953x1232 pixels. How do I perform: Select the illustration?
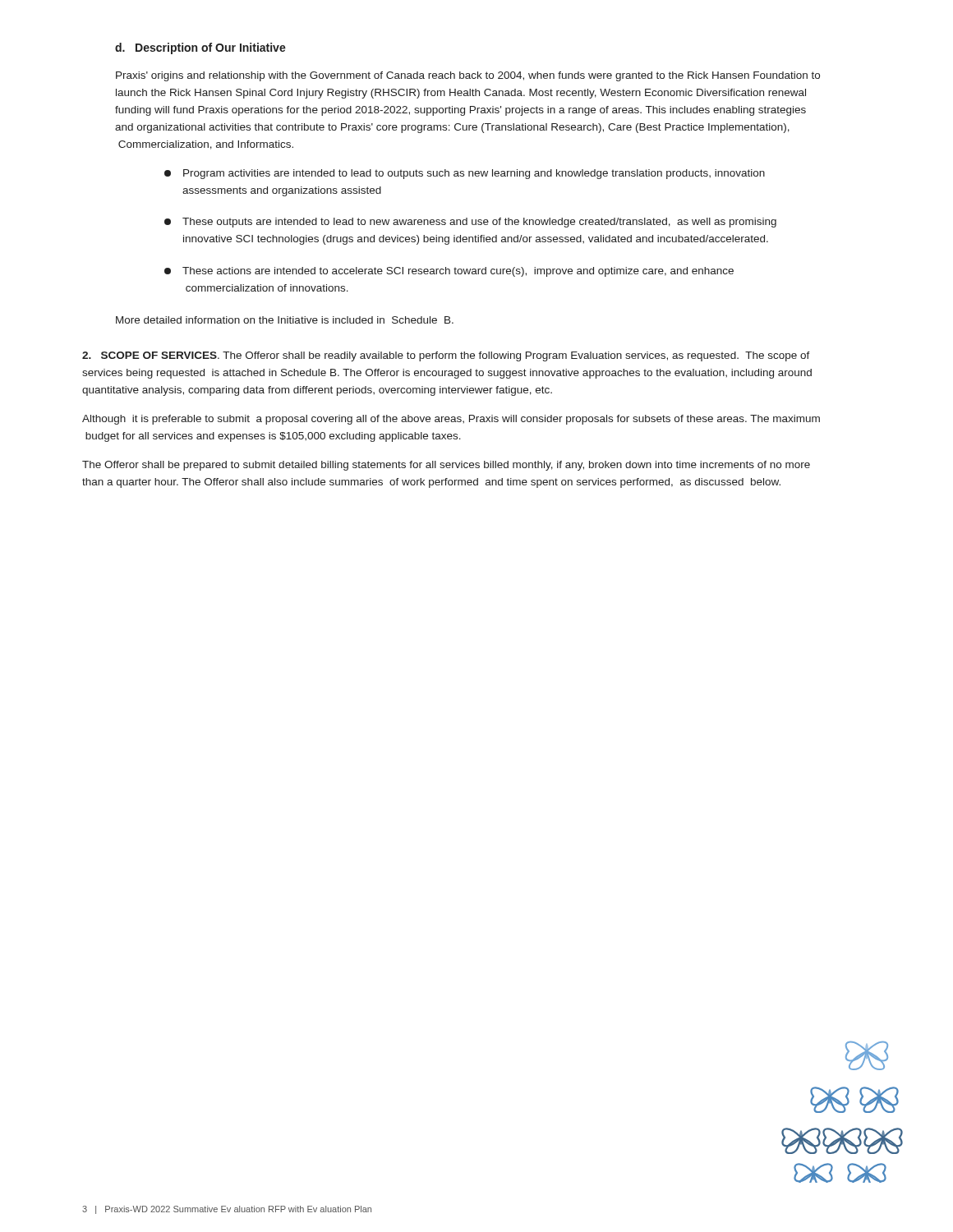pyautogui.click(x=822, y=1109)
